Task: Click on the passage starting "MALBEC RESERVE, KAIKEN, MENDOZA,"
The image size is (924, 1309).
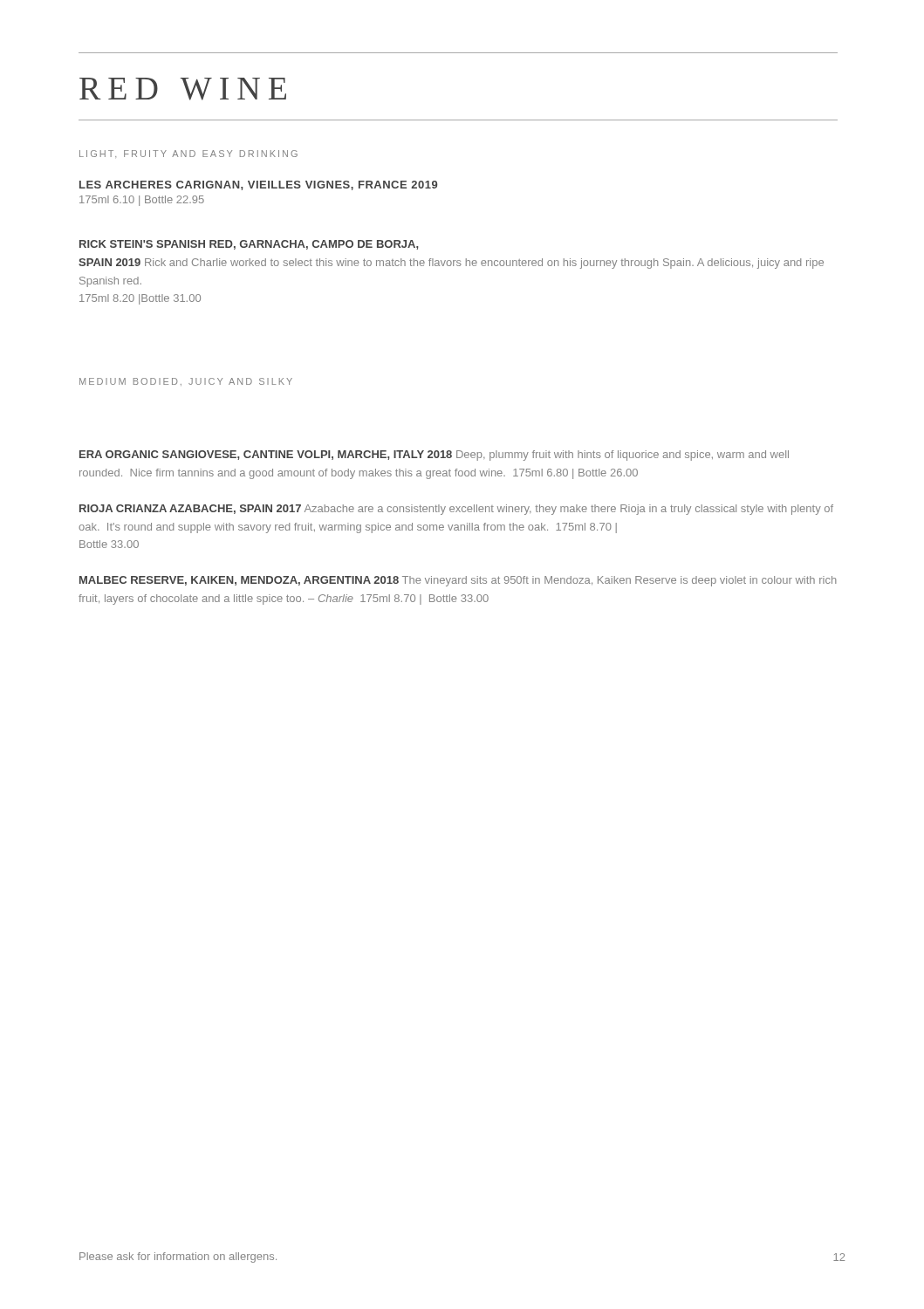Action: pos(458,590)
